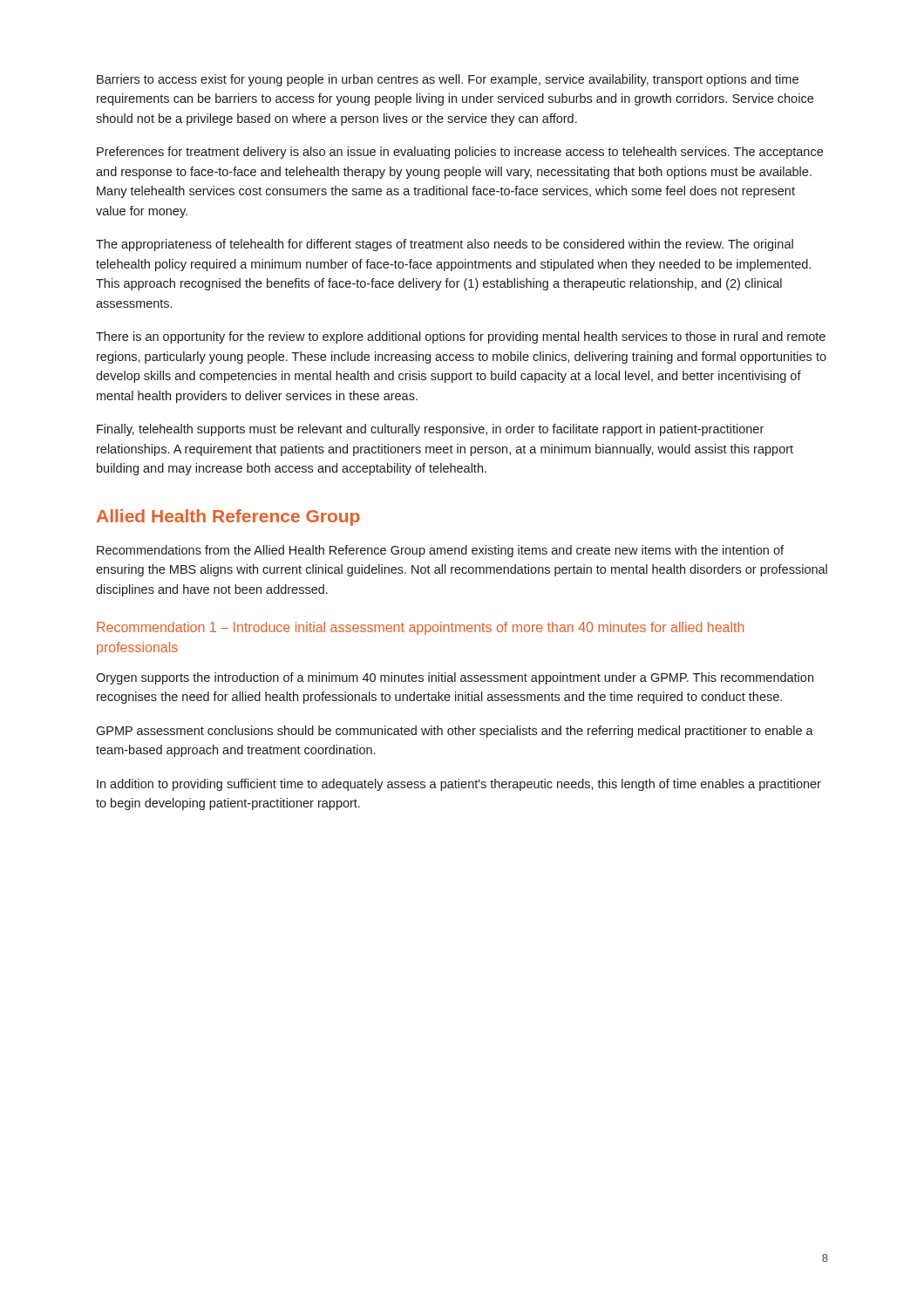Where is the passage that starts "Barriers to access exist for young people in"?
Viewport: 924px width, 1308px height.
[x=455, y=99]
